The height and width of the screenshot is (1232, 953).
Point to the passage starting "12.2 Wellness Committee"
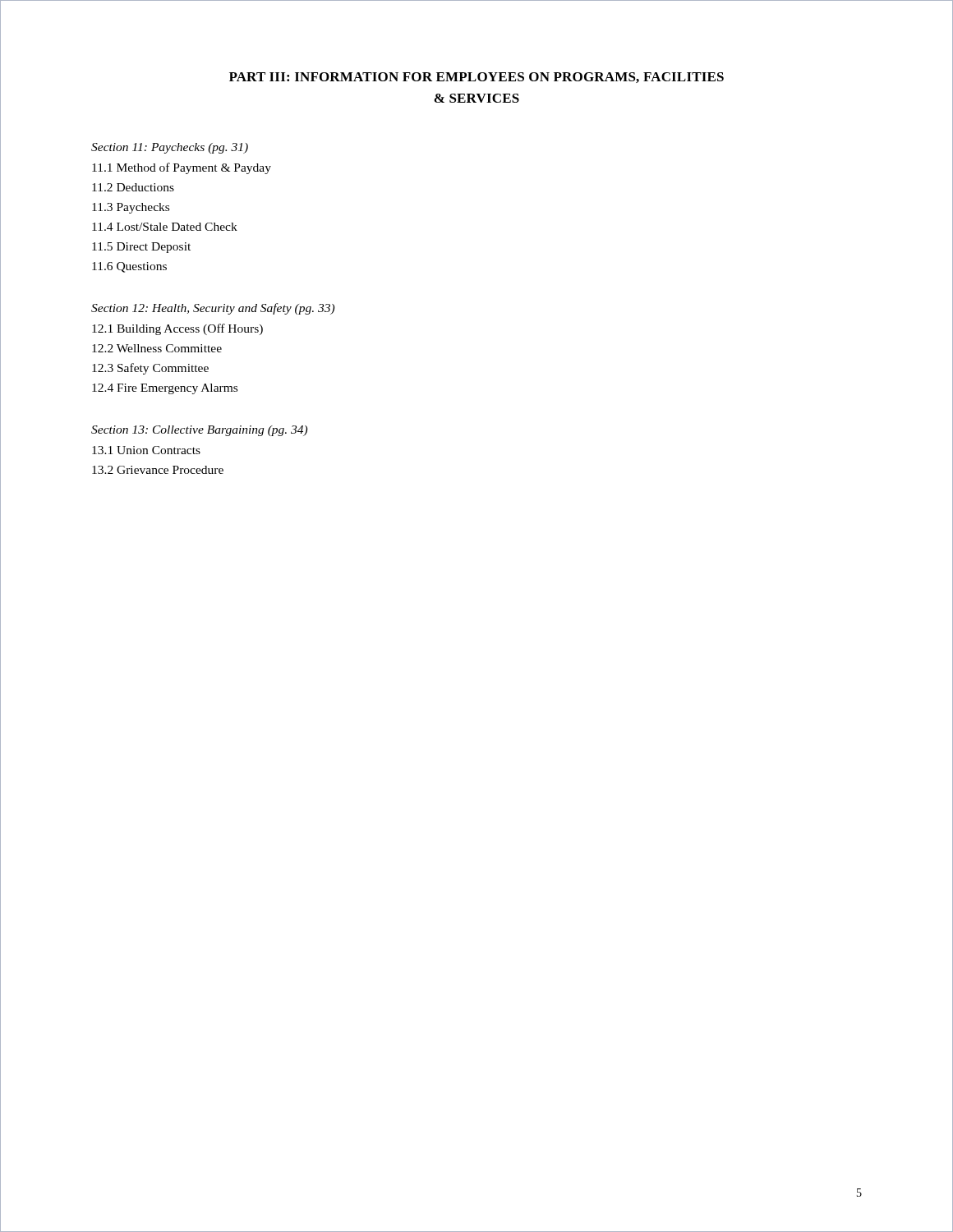coord(157,348)
